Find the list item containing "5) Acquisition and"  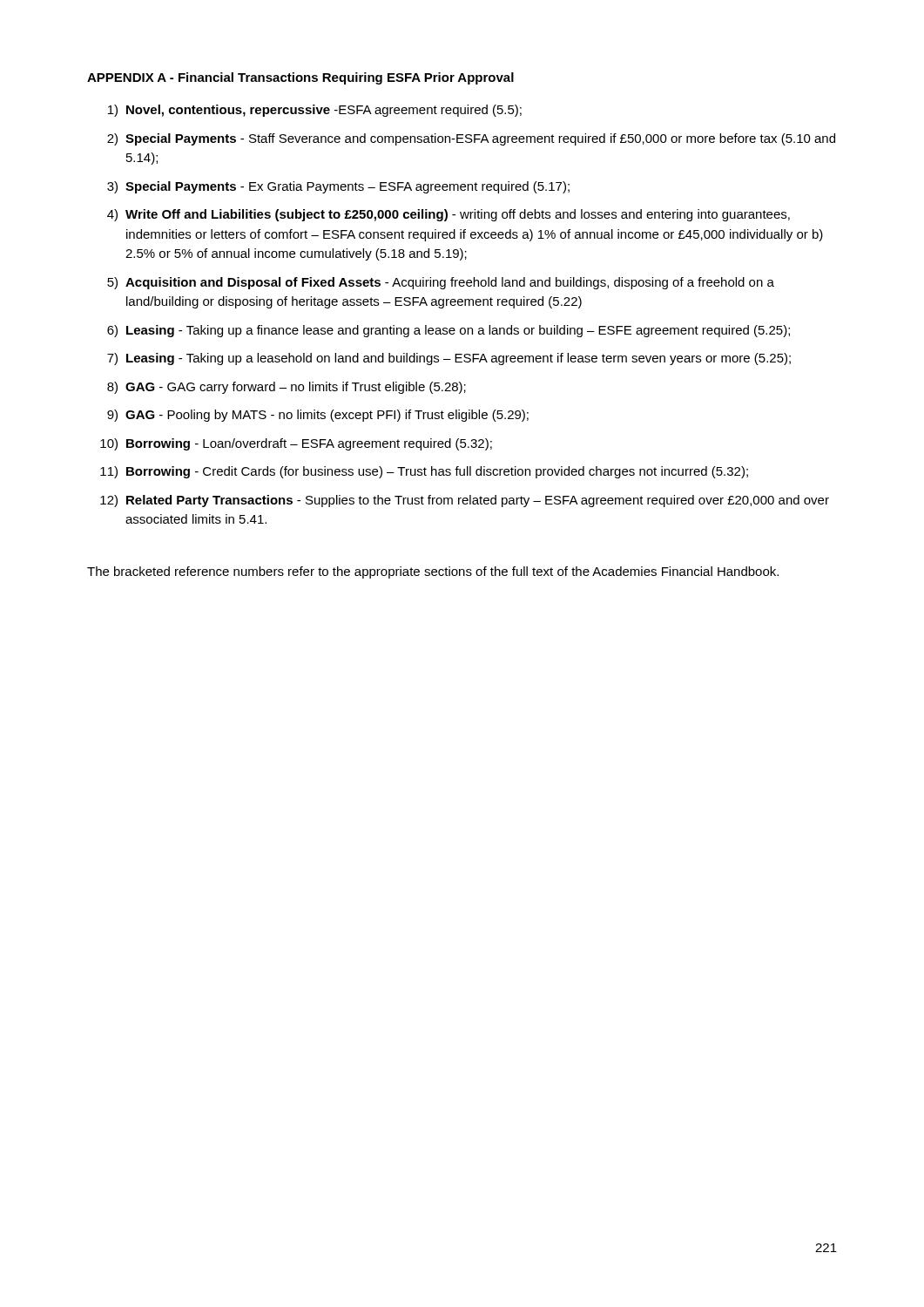pyautogui.click(x=462, y=292)
